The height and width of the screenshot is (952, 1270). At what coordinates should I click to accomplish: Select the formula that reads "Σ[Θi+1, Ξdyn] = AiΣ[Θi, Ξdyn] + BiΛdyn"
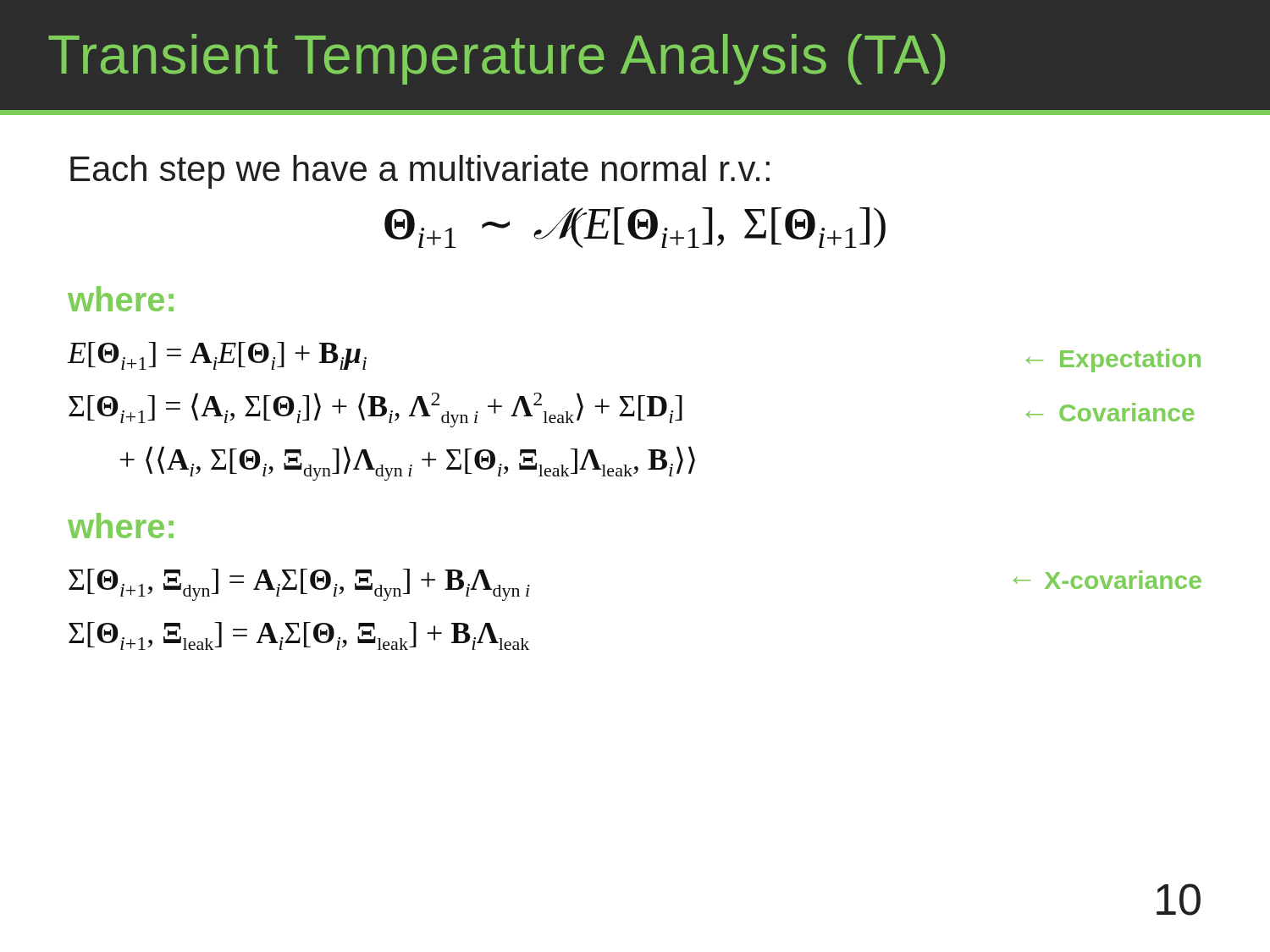[303, 584]
